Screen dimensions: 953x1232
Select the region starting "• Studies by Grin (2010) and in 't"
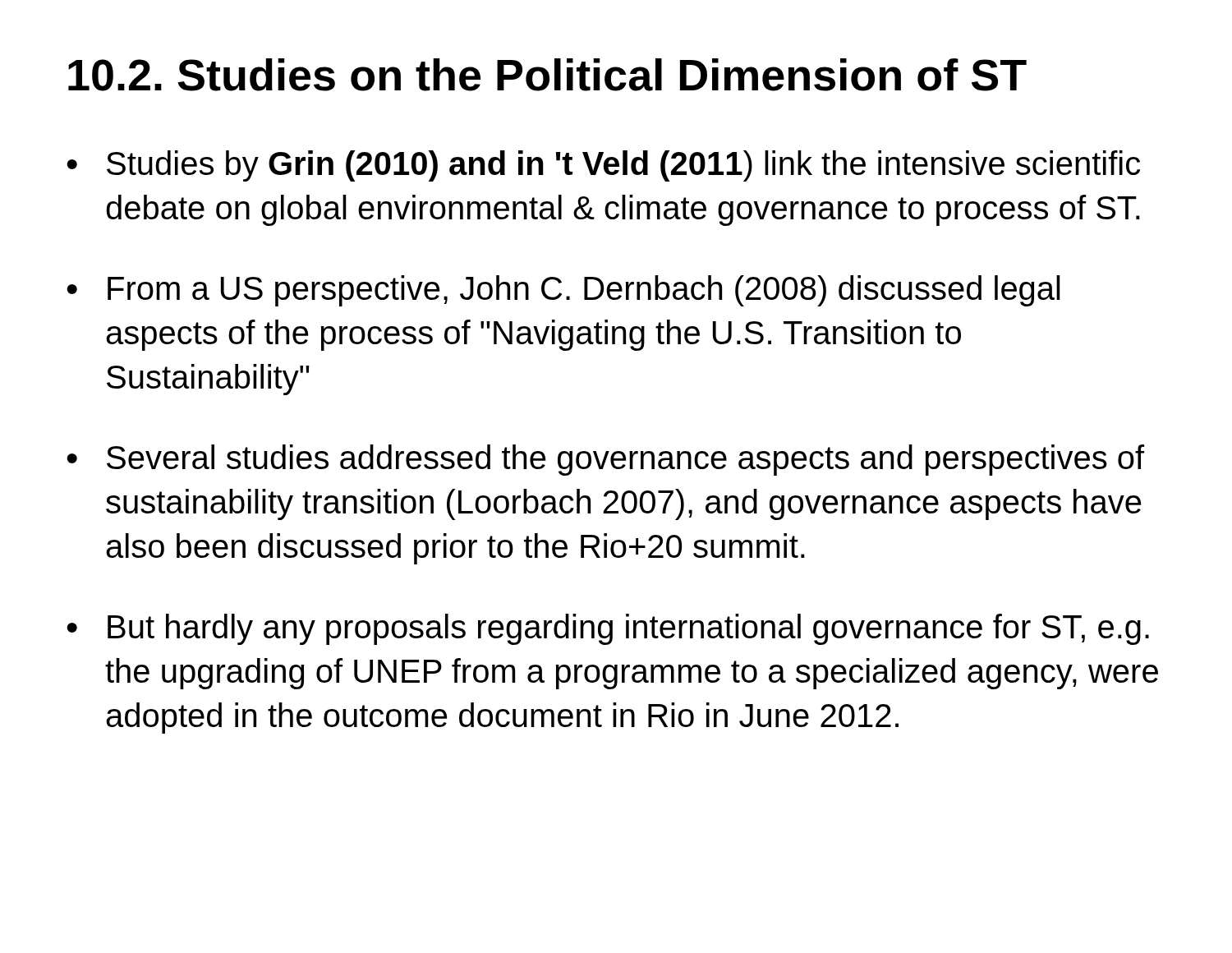tap(616, 186)
